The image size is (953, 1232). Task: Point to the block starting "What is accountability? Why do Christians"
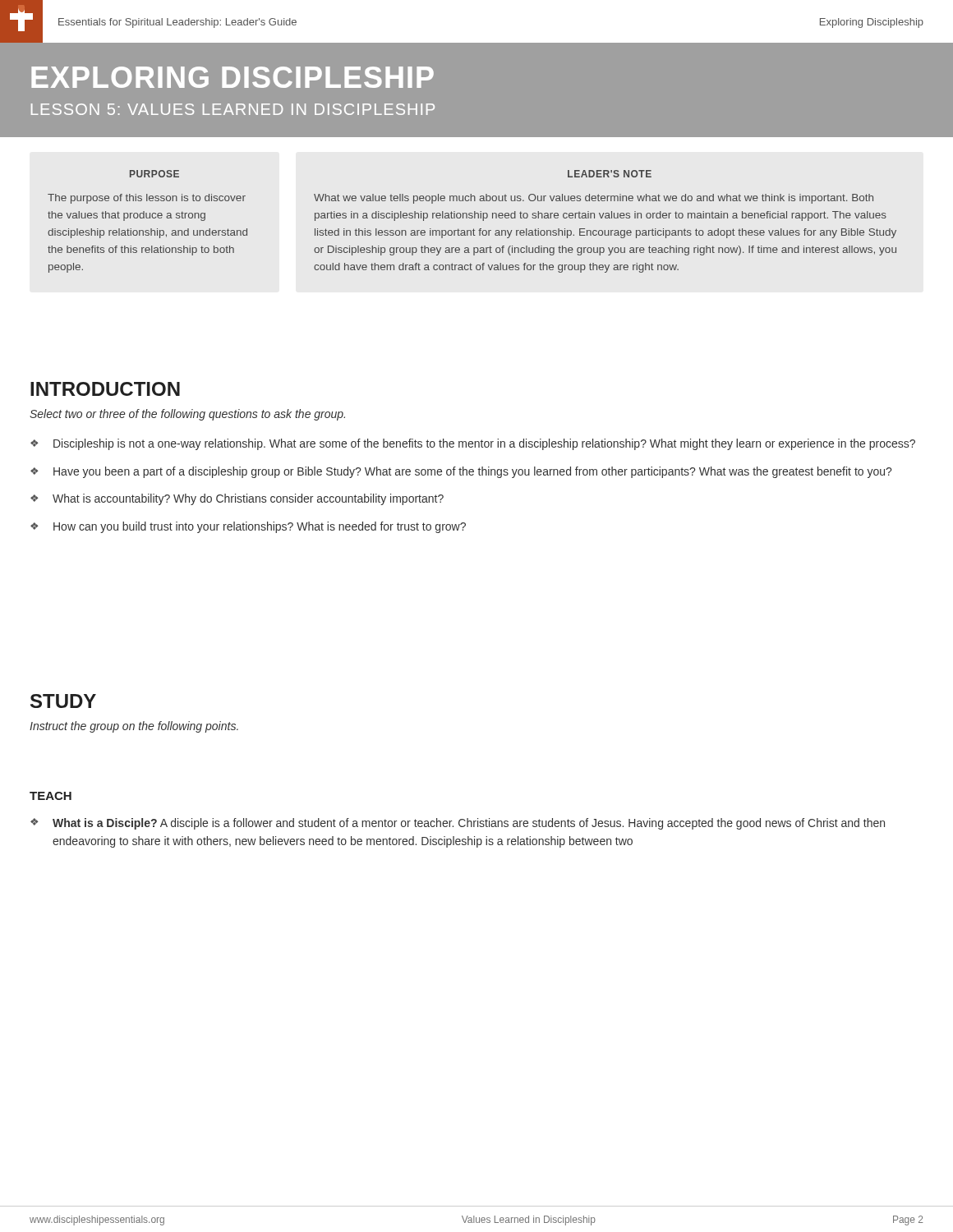pyautogui.click(x=248, y=499)
